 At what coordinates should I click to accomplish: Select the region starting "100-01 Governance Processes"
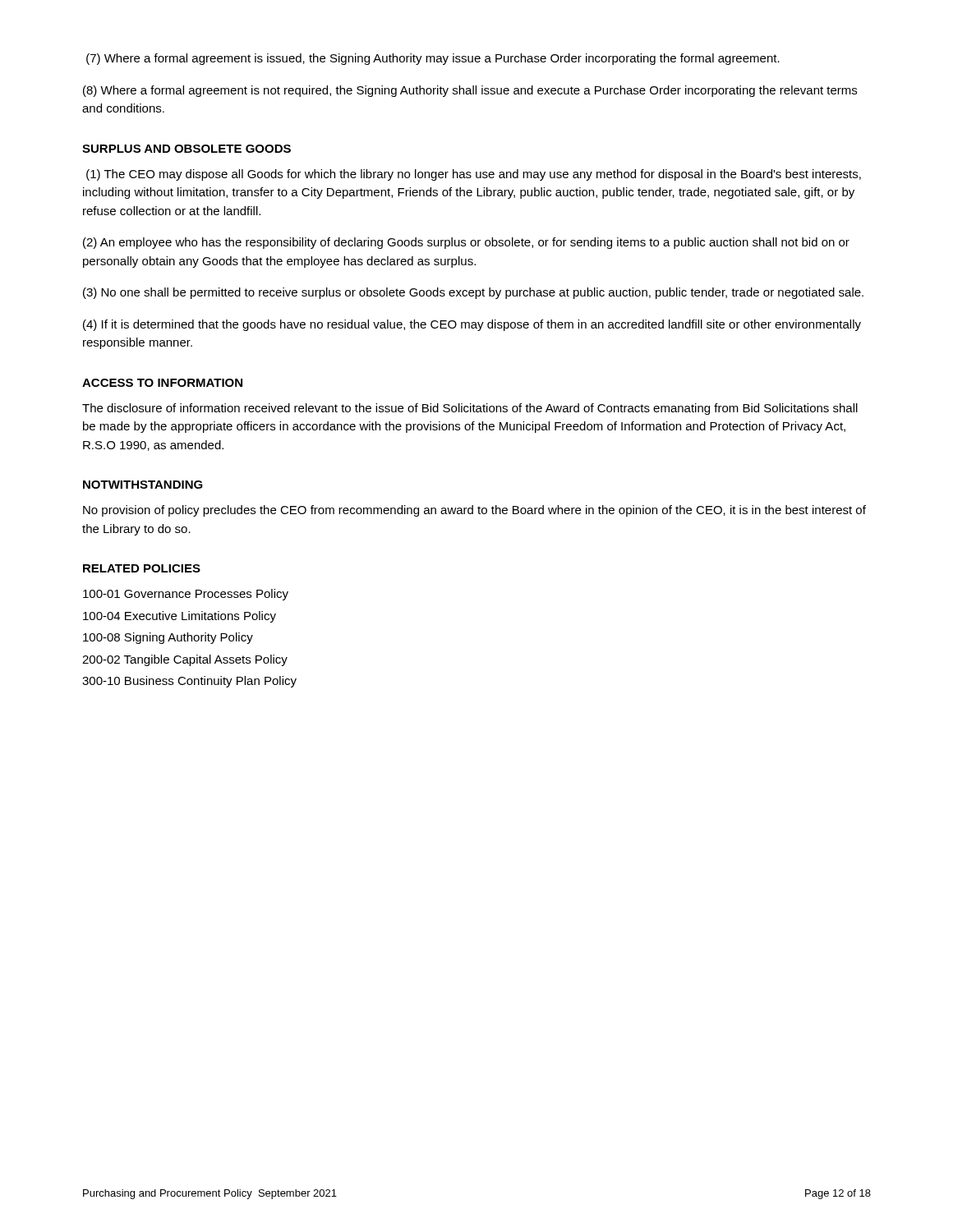pyautogui.click(x=185, y=593)
